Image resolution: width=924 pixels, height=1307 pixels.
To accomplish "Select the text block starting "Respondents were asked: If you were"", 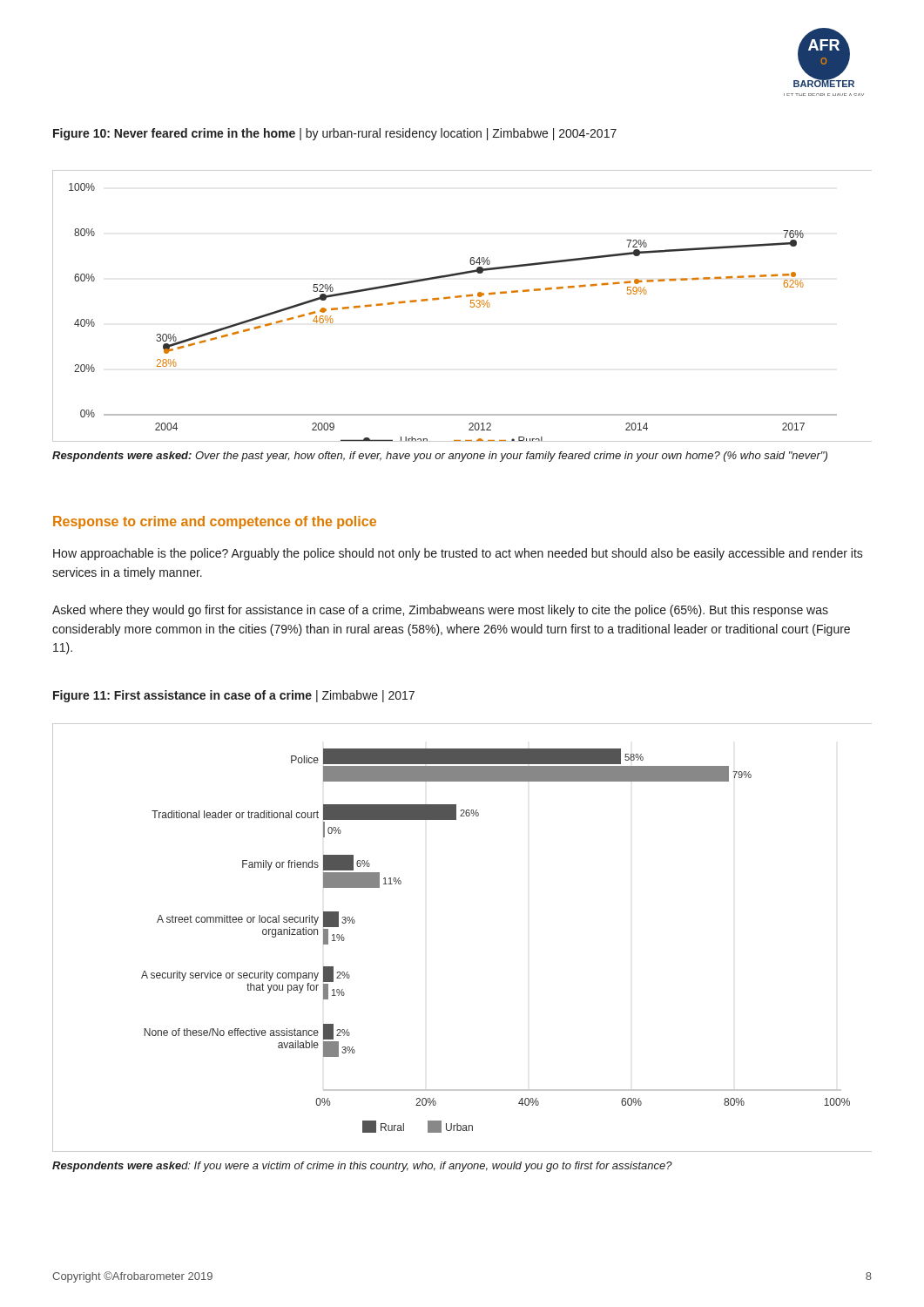I will (362, 1165).
